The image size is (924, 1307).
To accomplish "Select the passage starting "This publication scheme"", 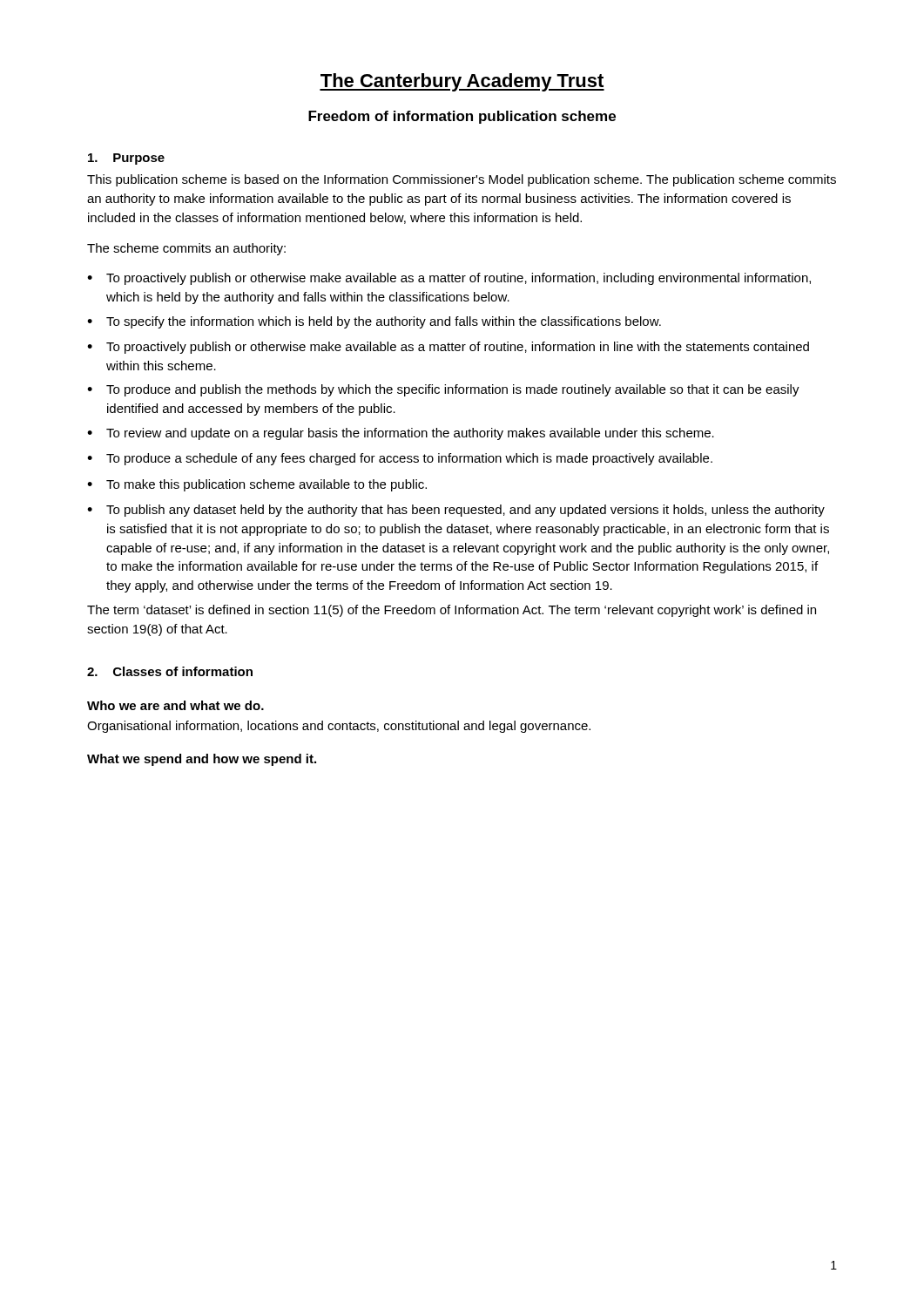I will pos(462,198).
